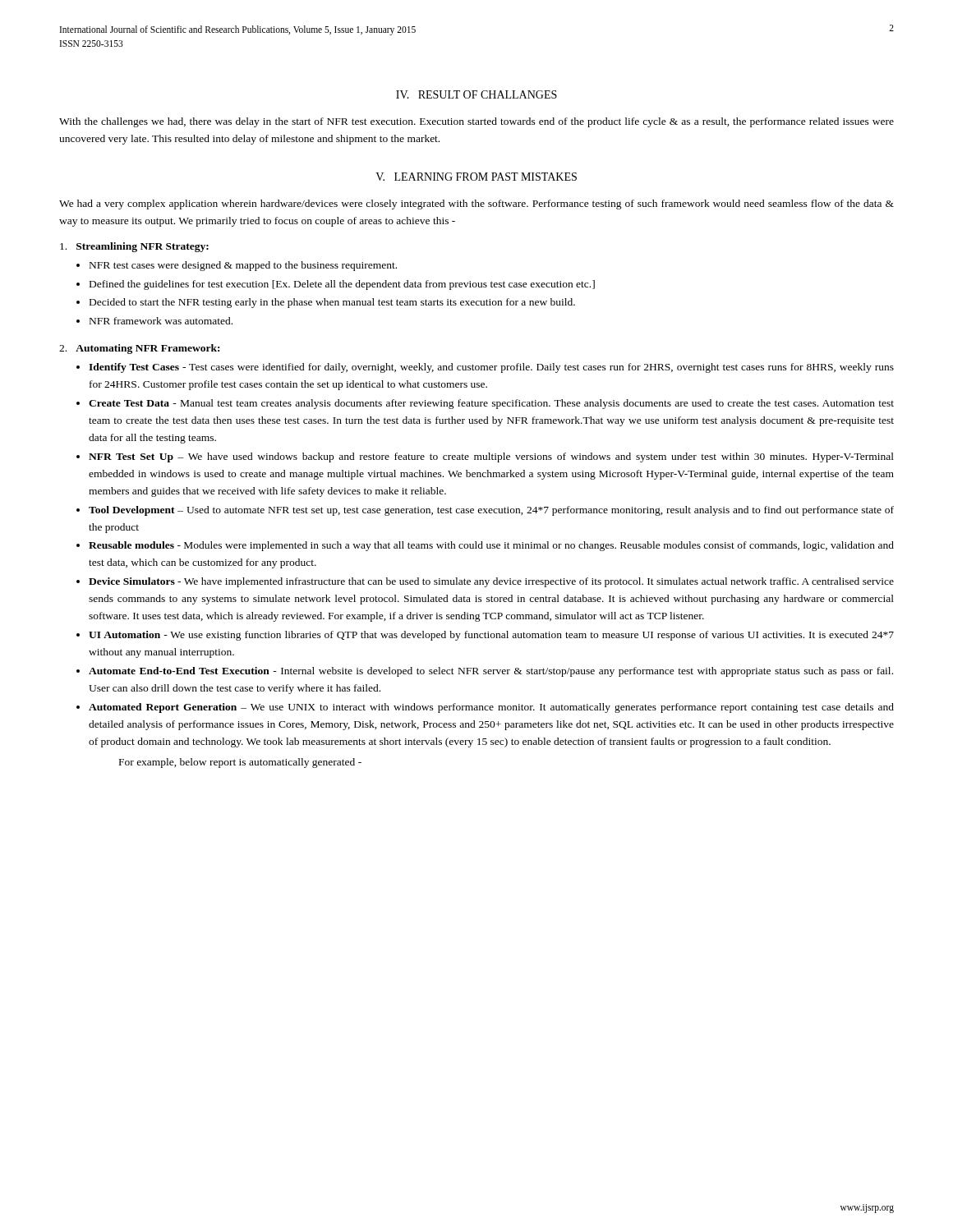Screen dimensions: 1232x953
Task: Select the text starting "Device Simulators - We"
Action: pyautogui.click(x=491, y=599)
